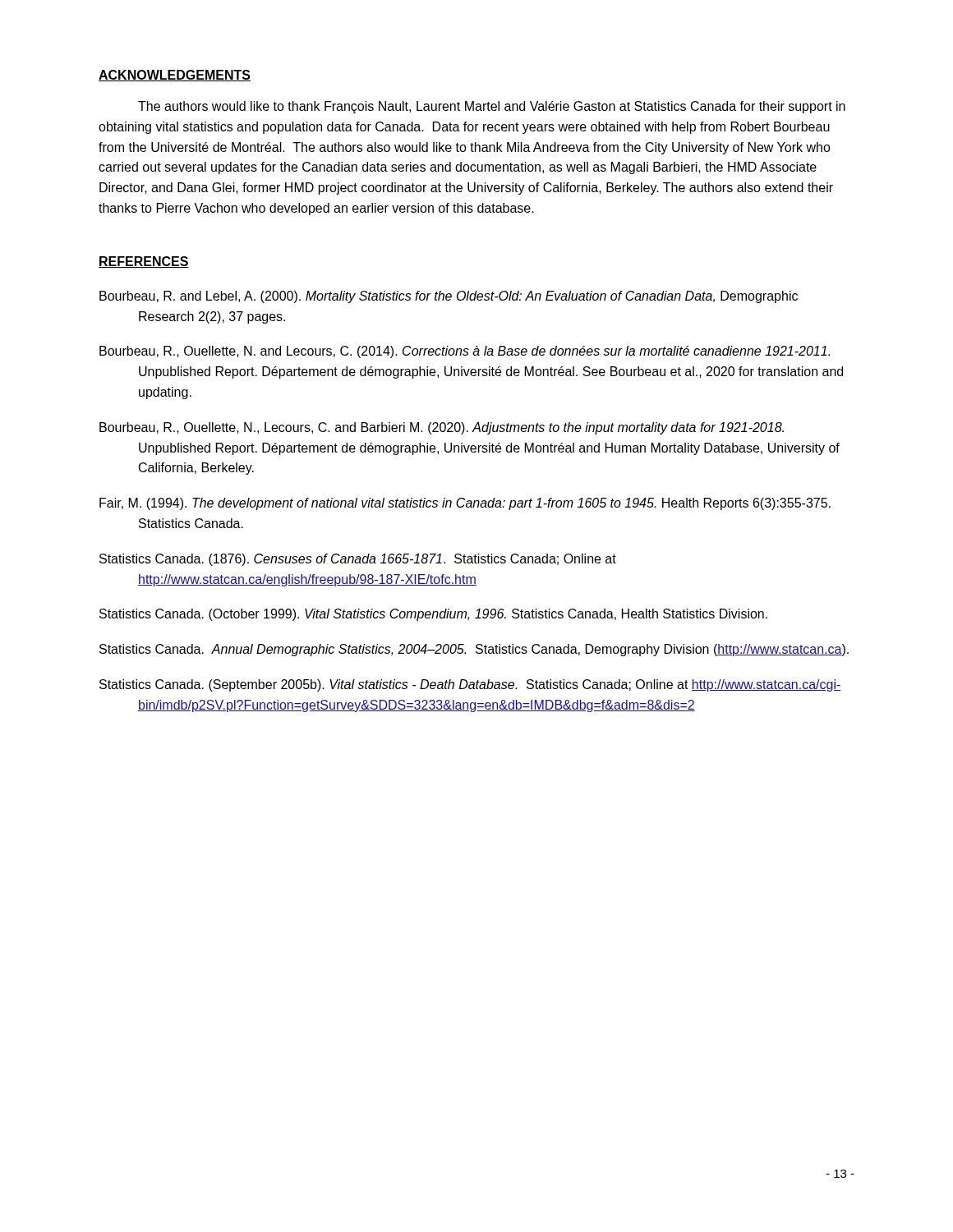Viewport: 953px width, 1232px height.
Task: Click on the text block starting "The authors would like to thank François Nault,"
Action: click(x=476, y=158)
